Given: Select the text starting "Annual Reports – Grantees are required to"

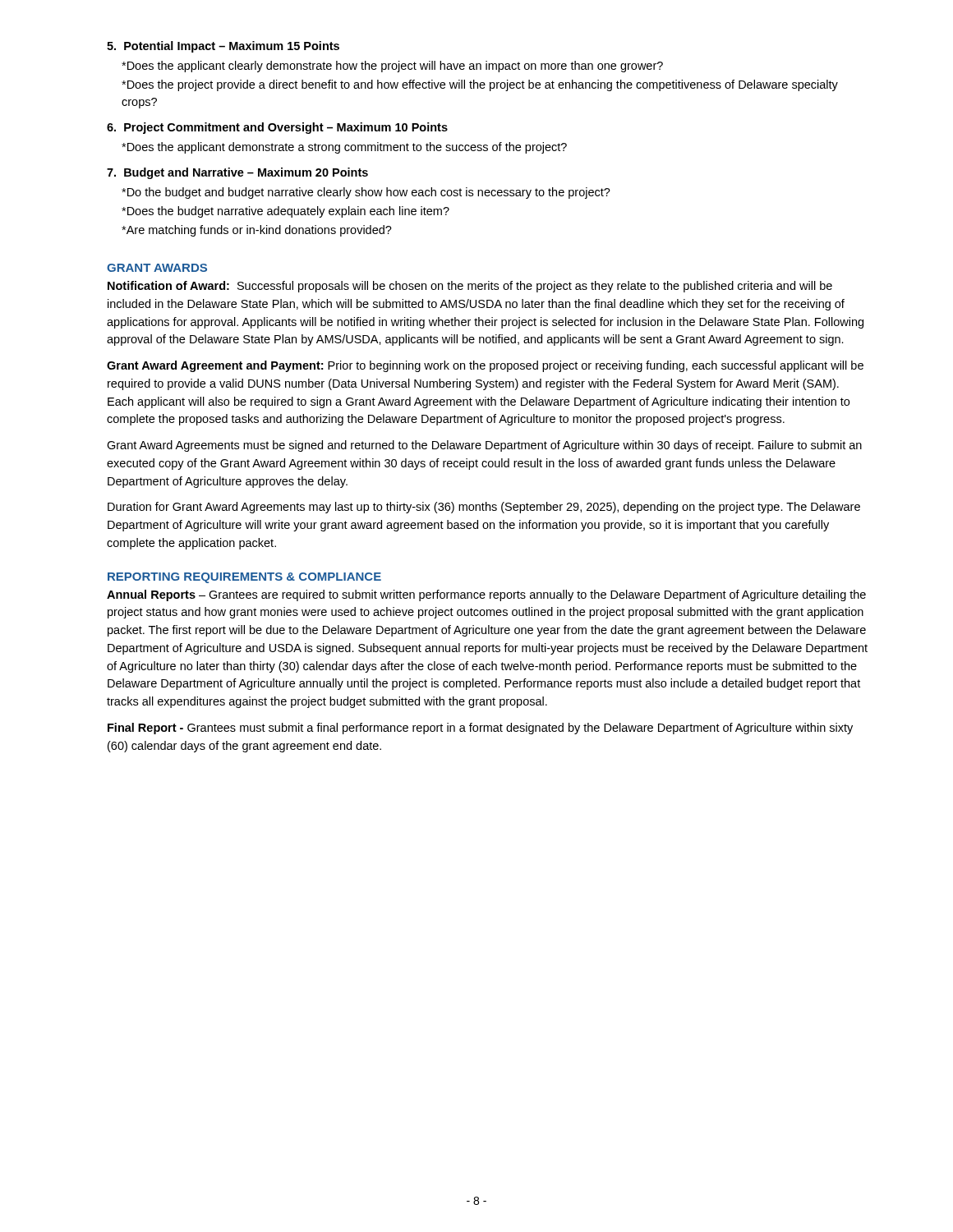Looking at the screenshot, I should 487,648.
